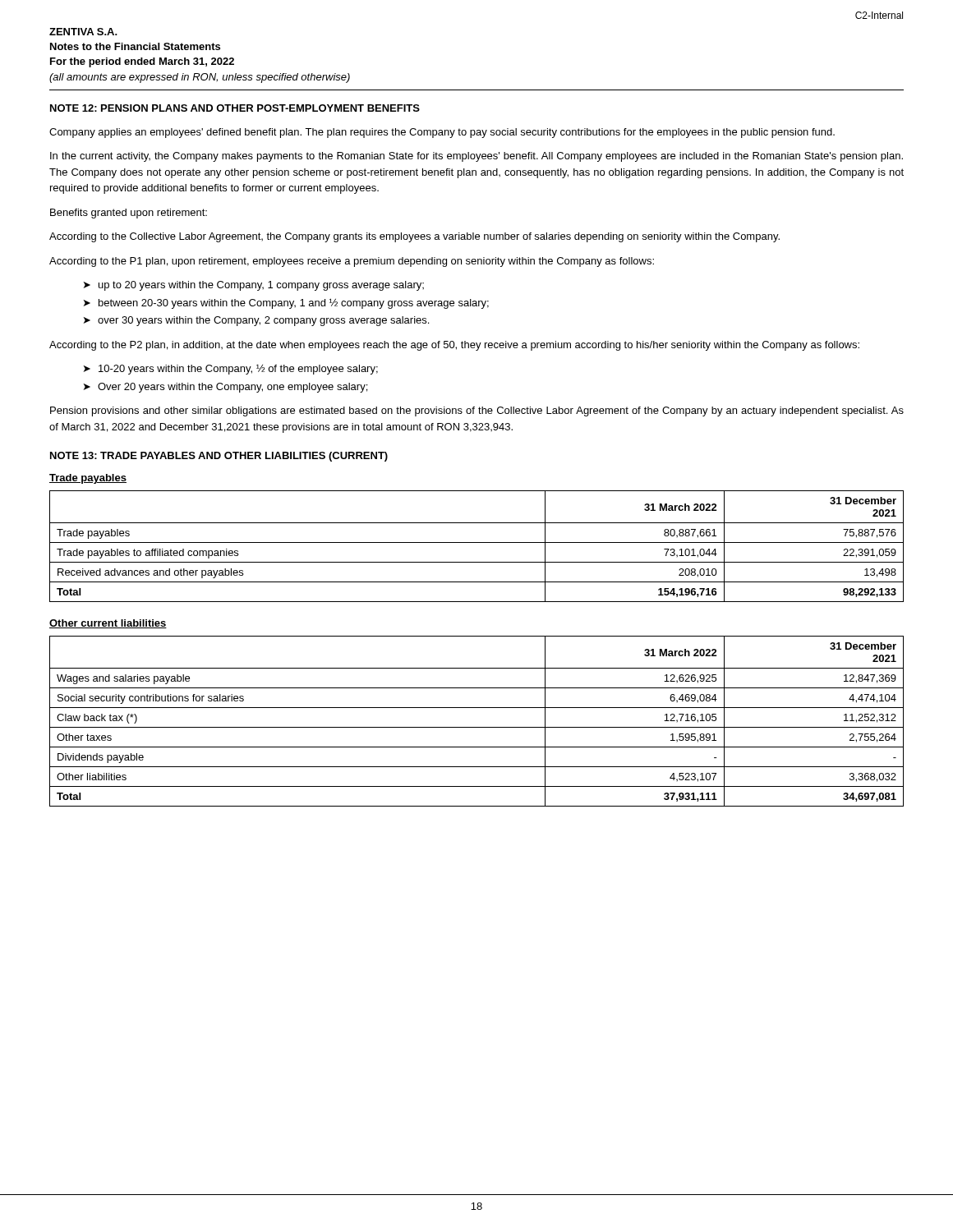Find the section header with the text "Other current liabilities"
The width and height of the screenshot is (953, 1232).
pos(108,623)
